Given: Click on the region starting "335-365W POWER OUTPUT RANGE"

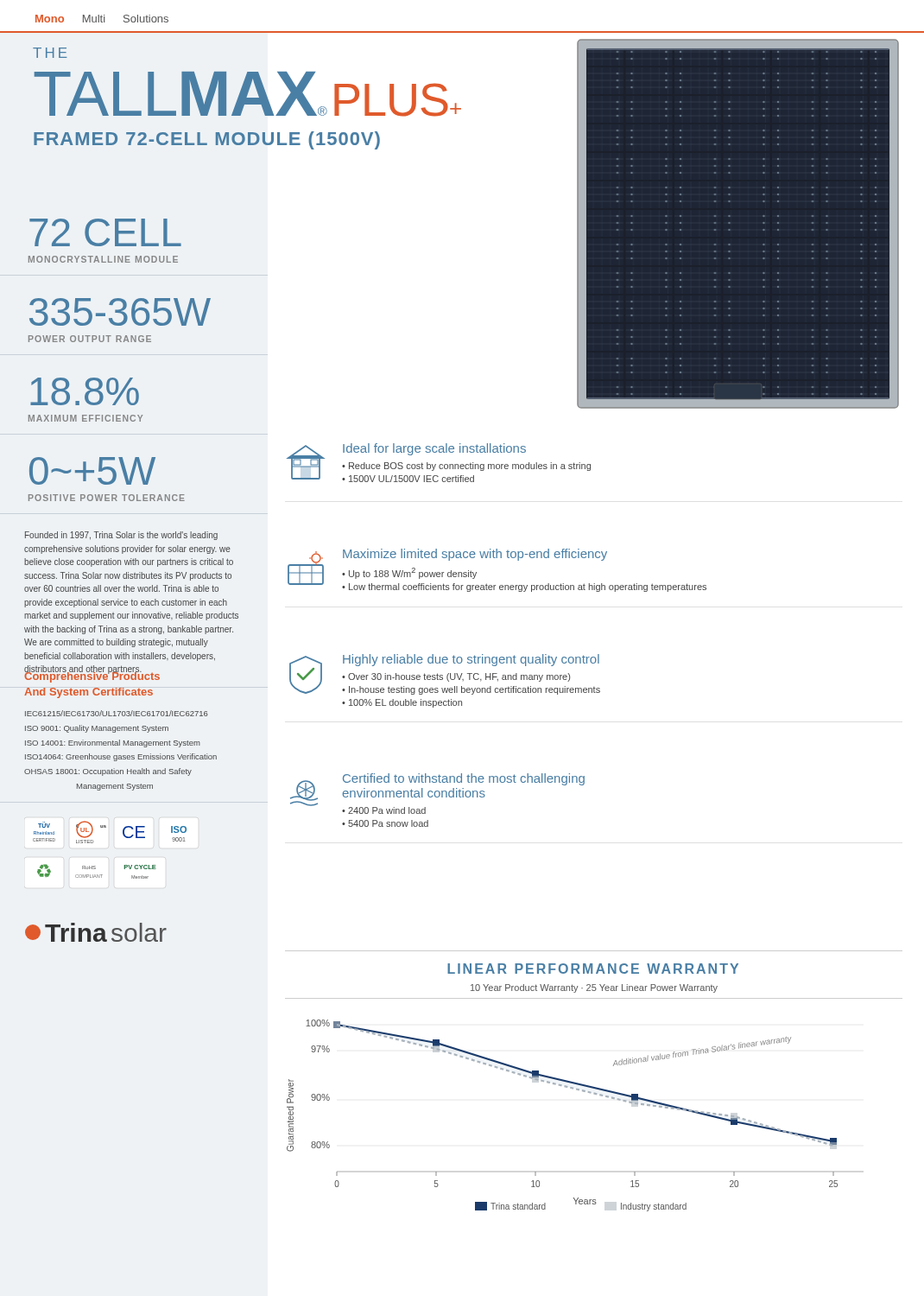Looking at the screenshot, I should (134, 317).
